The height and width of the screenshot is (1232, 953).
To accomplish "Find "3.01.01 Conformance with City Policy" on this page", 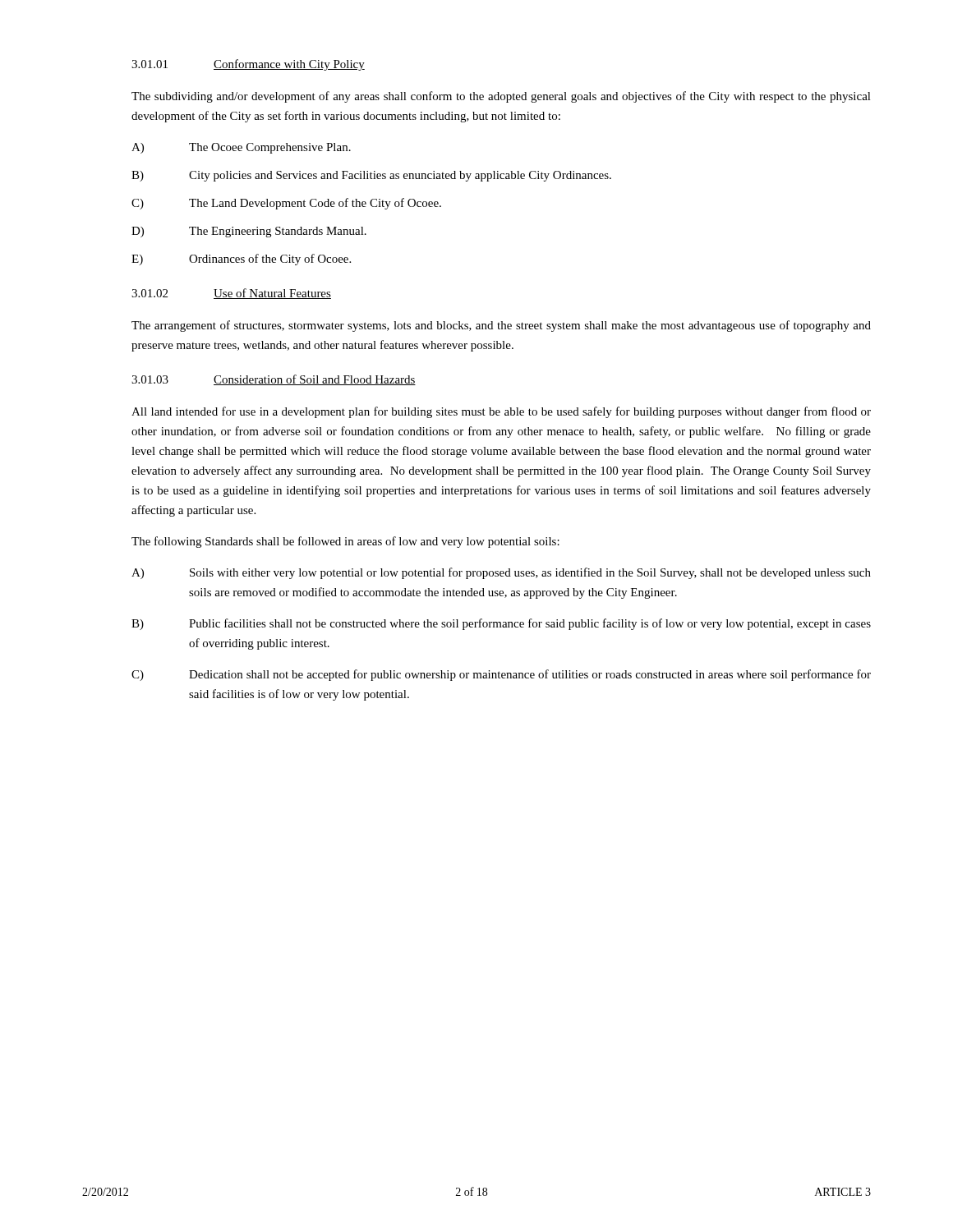I will [x=248, y=64].
